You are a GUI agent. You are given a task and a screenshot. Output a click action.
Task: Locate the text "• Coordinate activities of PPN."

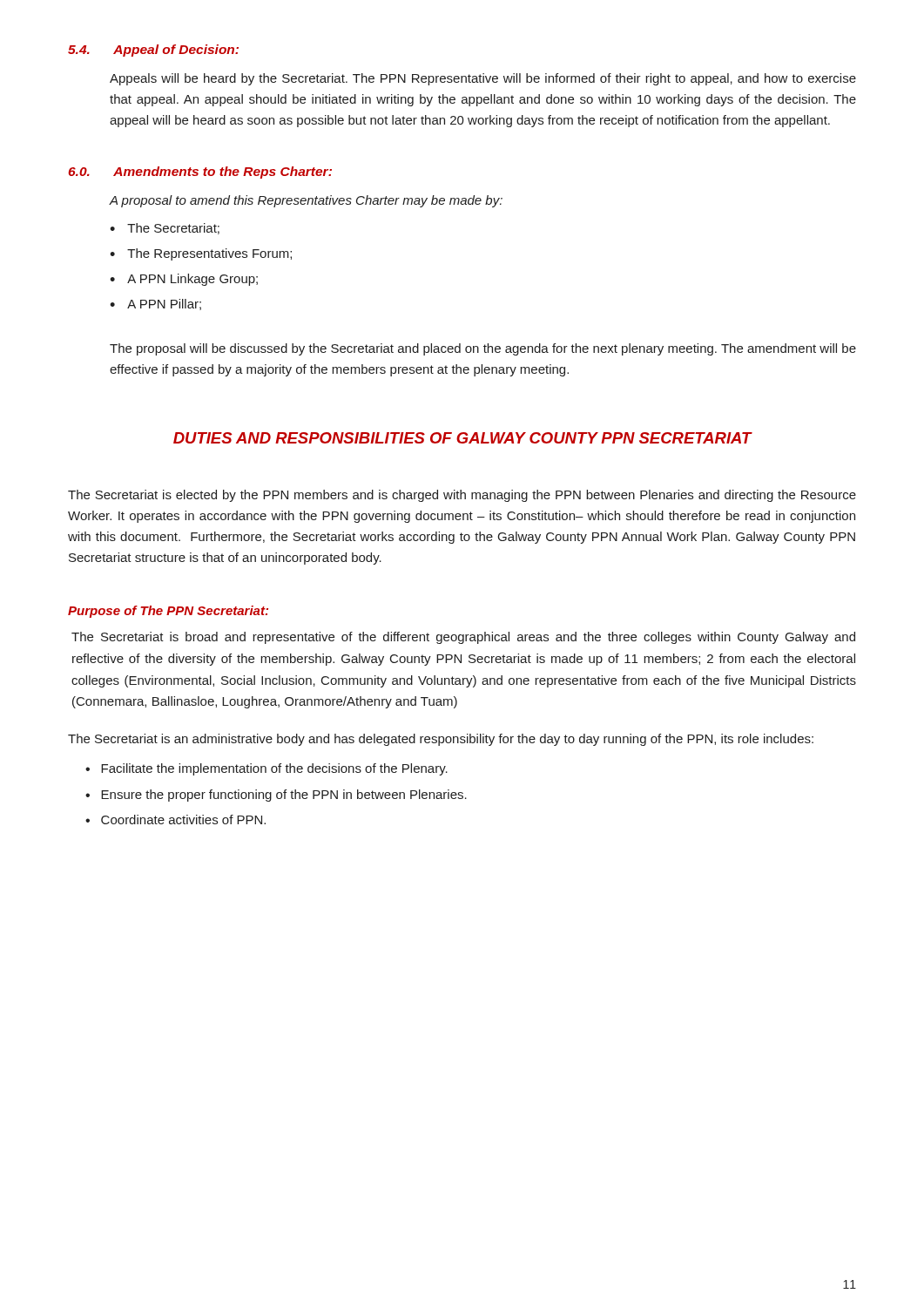[176, 821]
